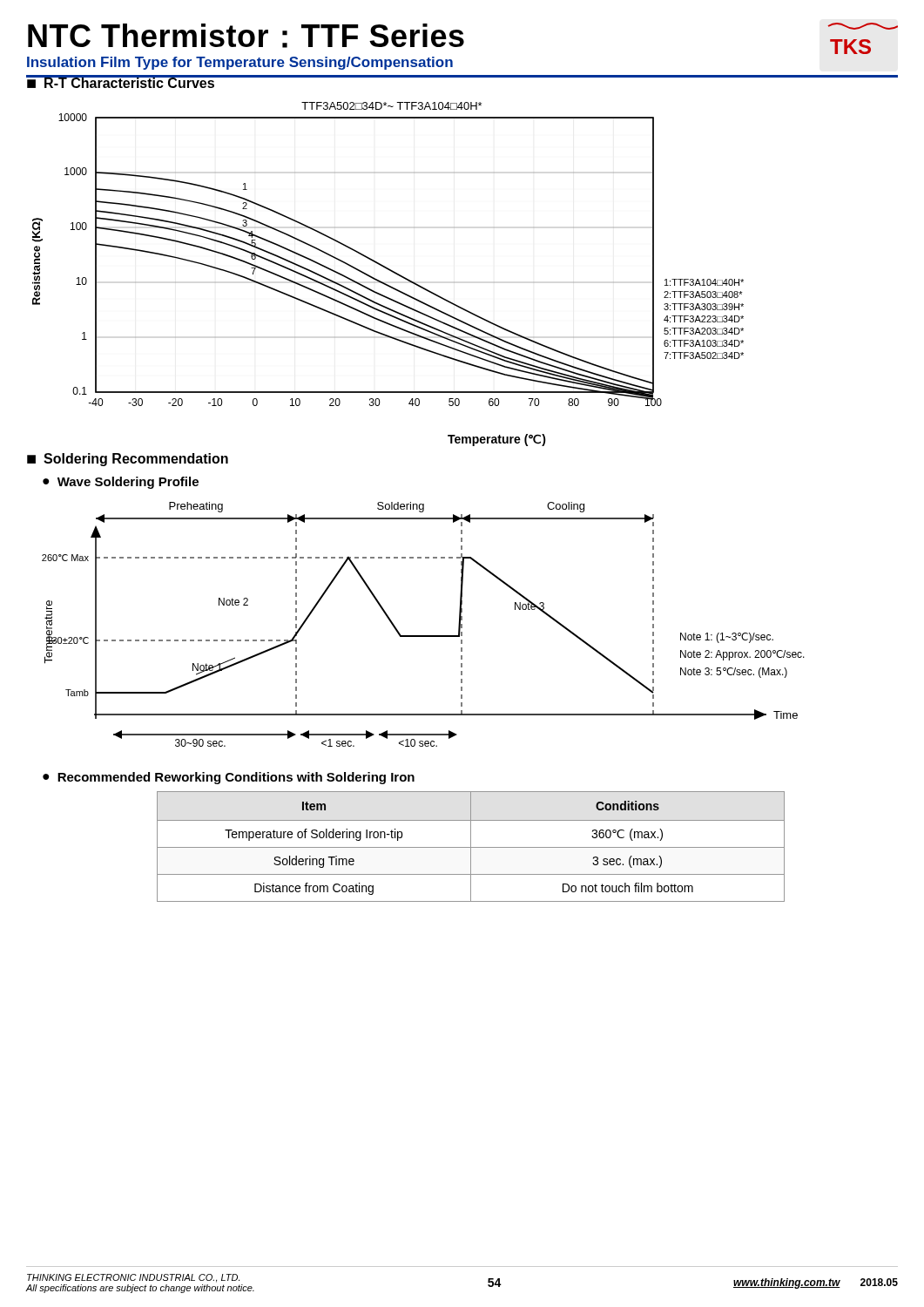Click on the table containing "Do not touch film bottom"
The width and height of the screenshot is (924, 1307).
[471, 846]
